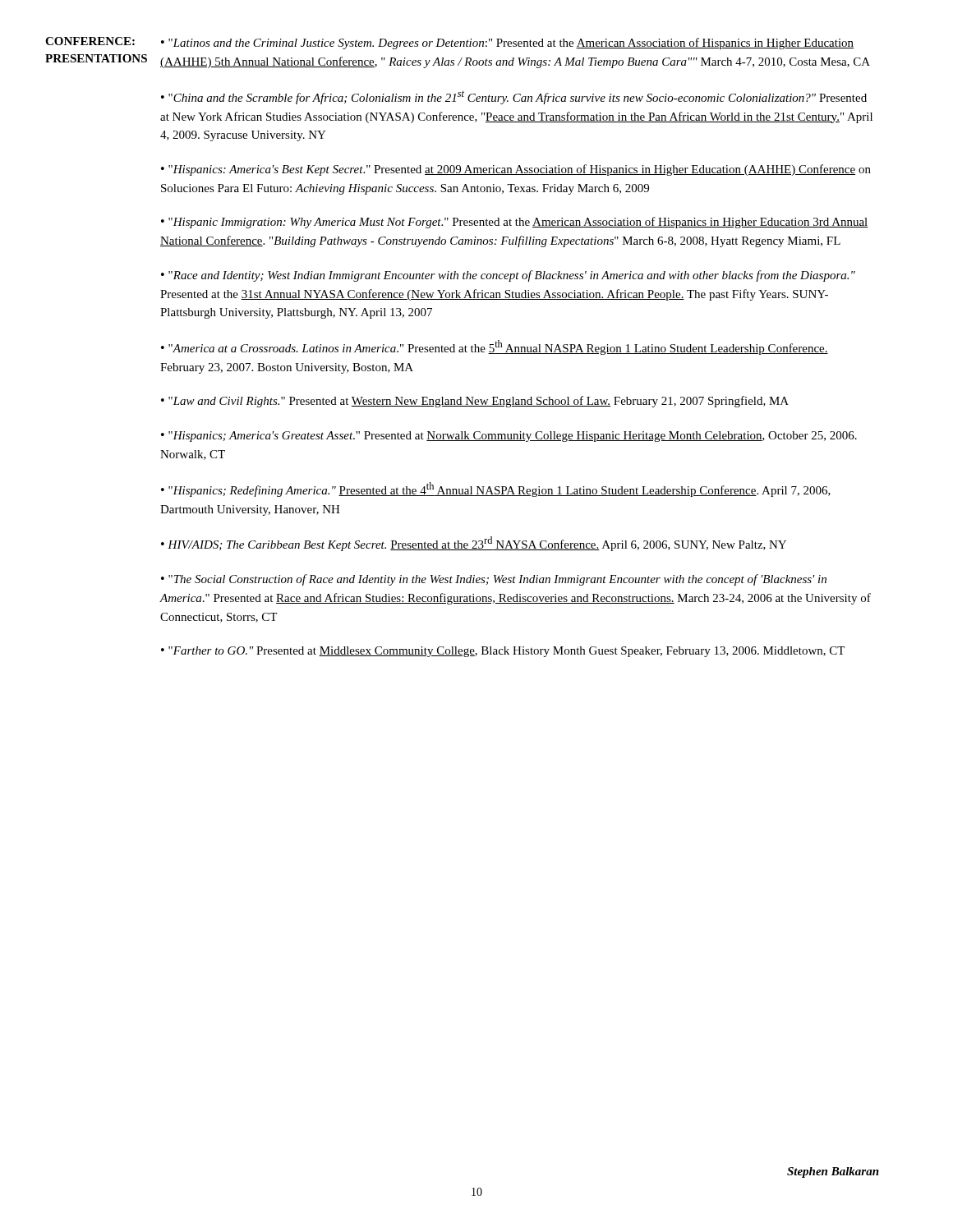
Task: Point to the block beginning ""Law and Civil"
Action: 478,401
